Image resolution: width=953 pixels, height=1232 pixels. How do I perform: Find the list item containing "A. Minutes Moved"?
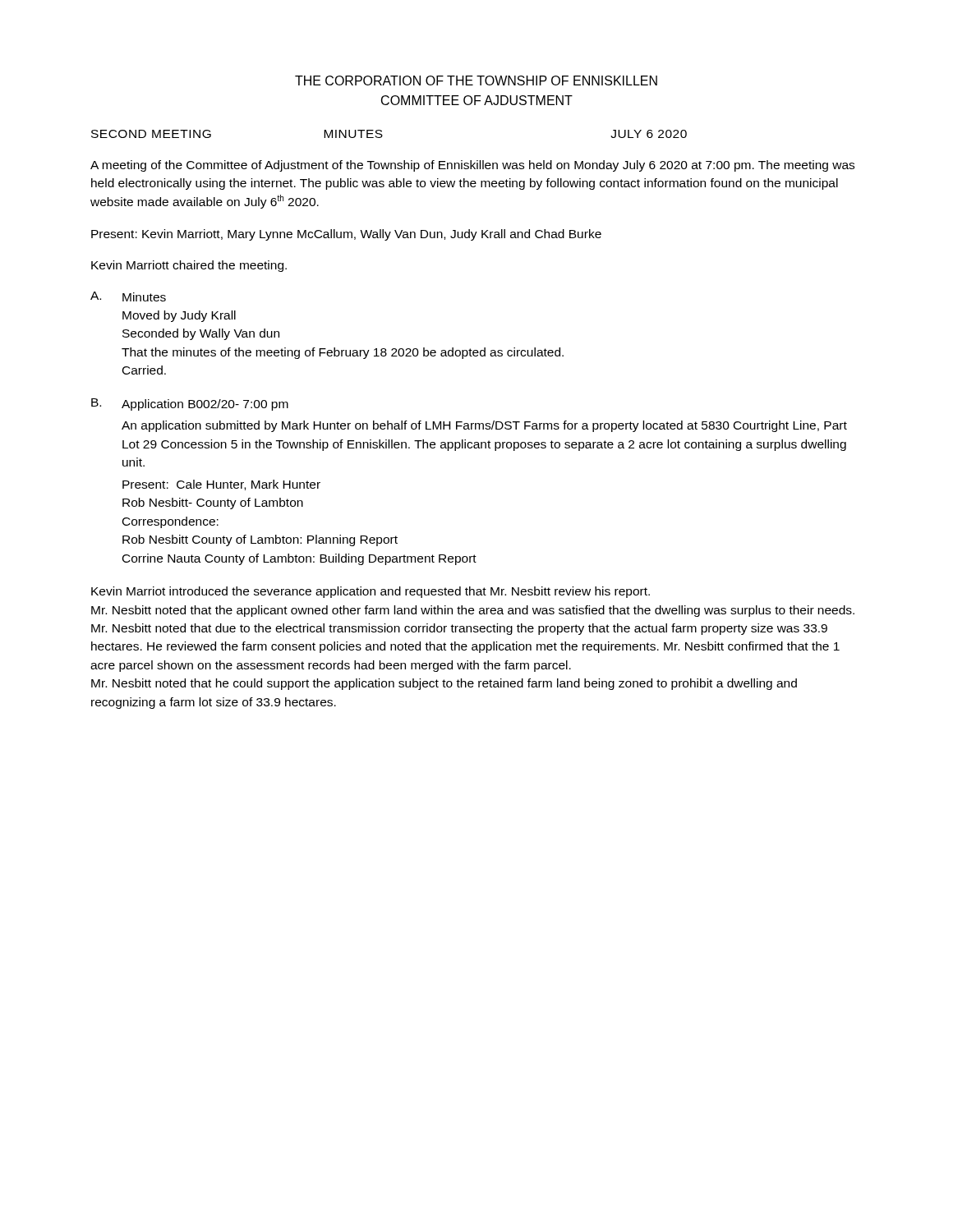pyautogui.click(x=128, y=297)
